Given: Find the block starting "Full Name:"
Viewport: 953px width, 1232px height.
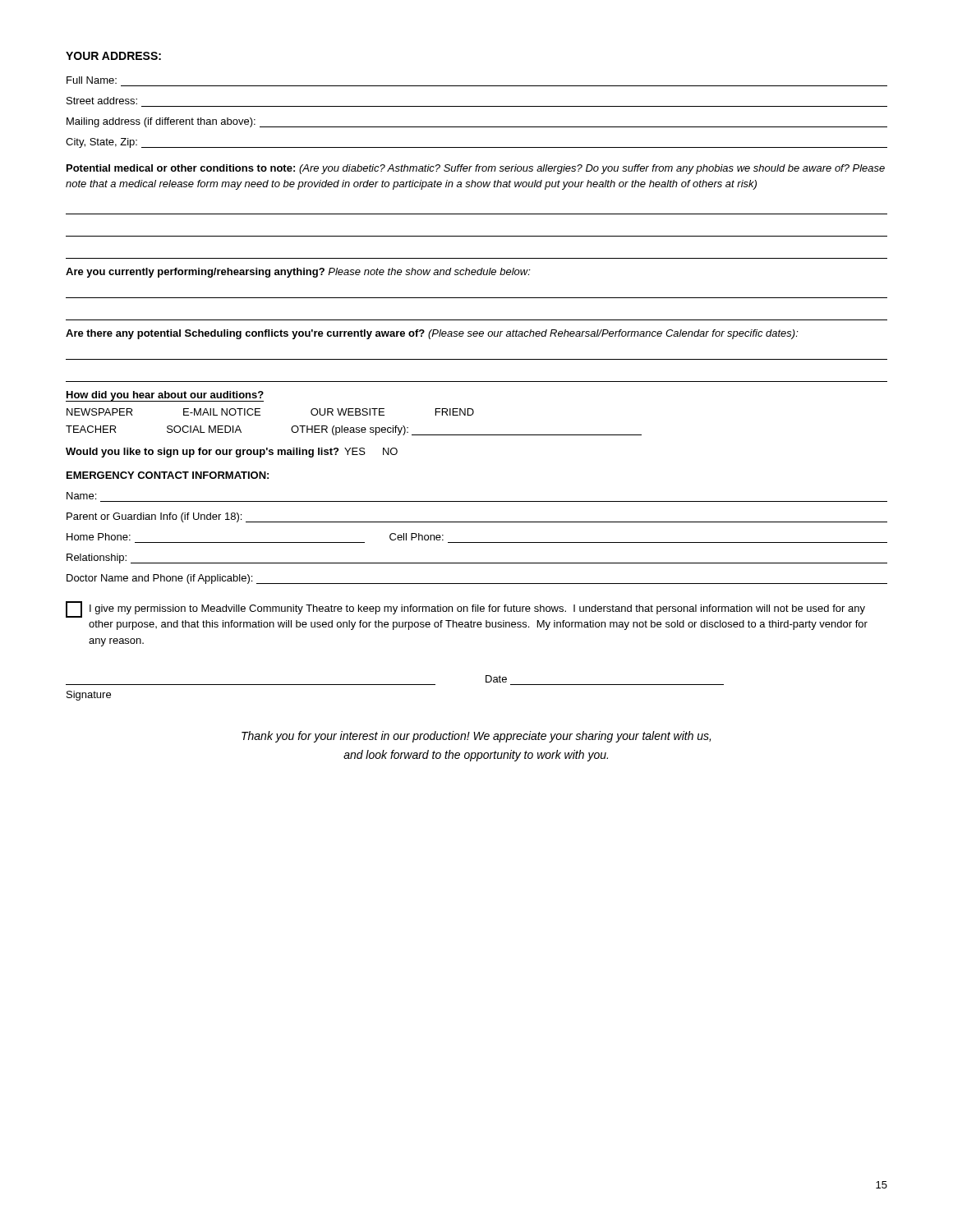Looking at the screenshot, I should 476,80.
